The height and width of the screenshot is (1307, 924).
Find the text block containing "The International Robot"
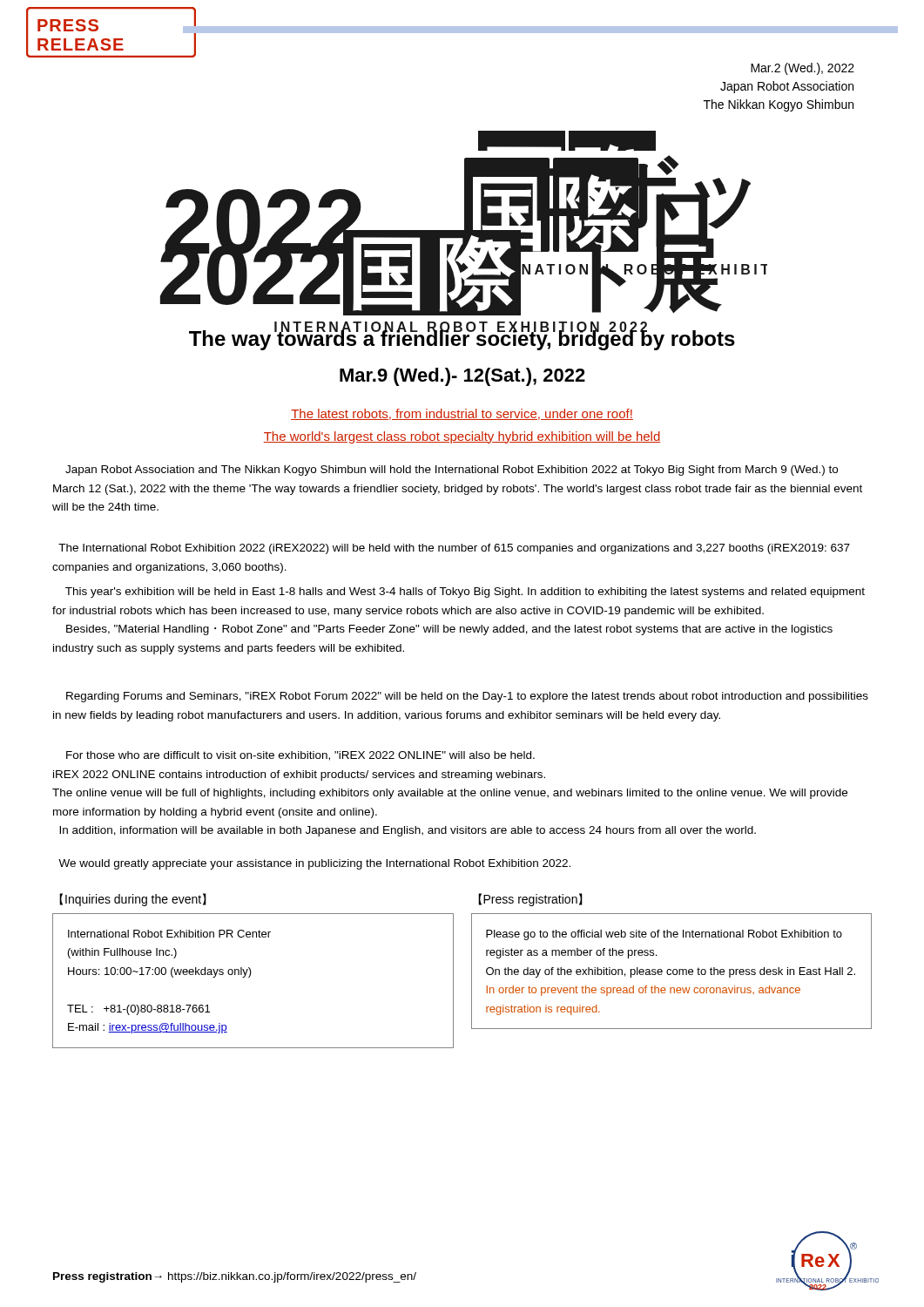[451, 557]
